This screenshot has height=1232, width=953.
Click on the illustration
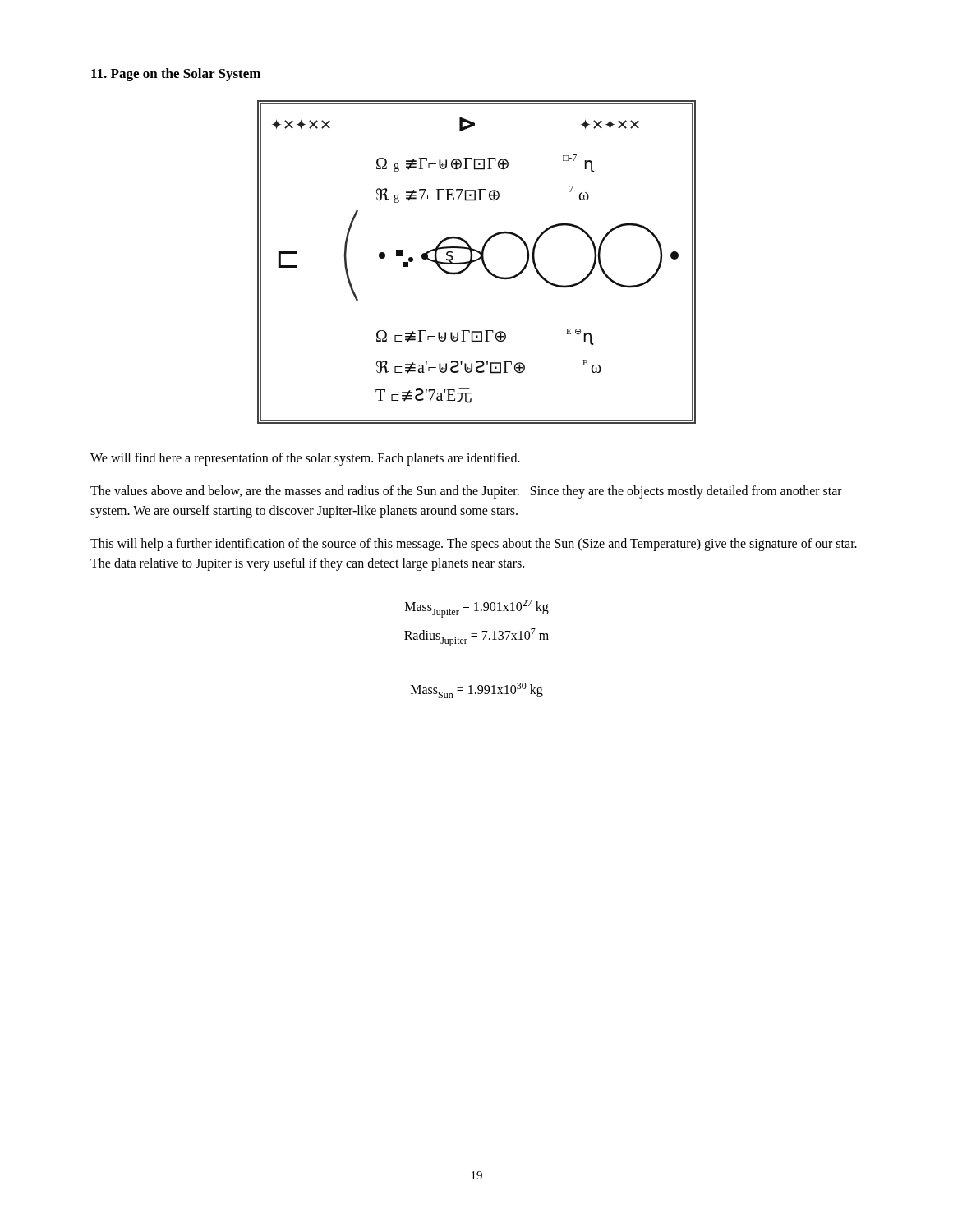(x=476, y=262)
